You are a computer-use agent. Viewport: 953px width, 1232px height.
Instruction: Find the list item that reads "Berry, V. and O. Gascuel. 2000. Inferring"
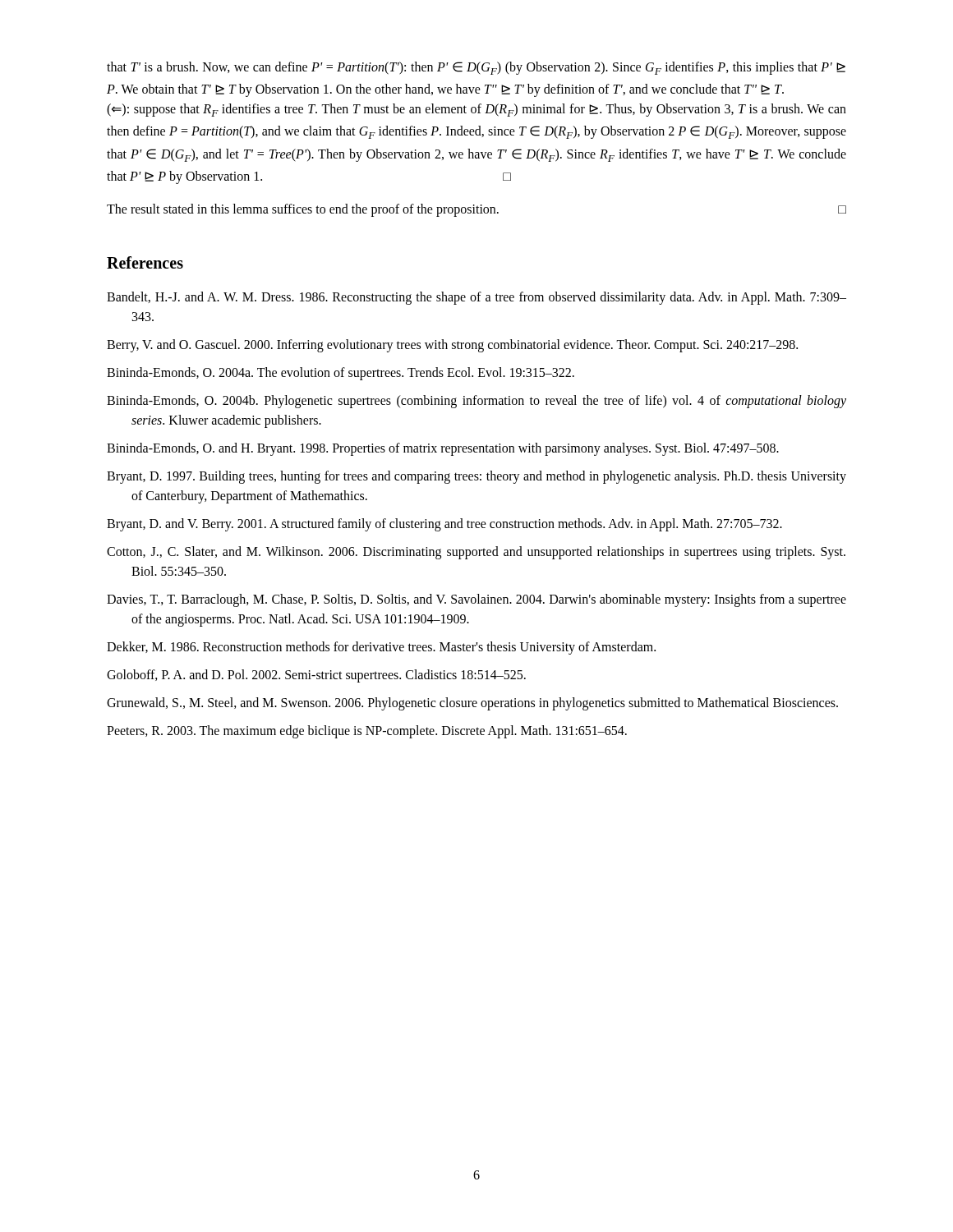[x=453, y=344]
